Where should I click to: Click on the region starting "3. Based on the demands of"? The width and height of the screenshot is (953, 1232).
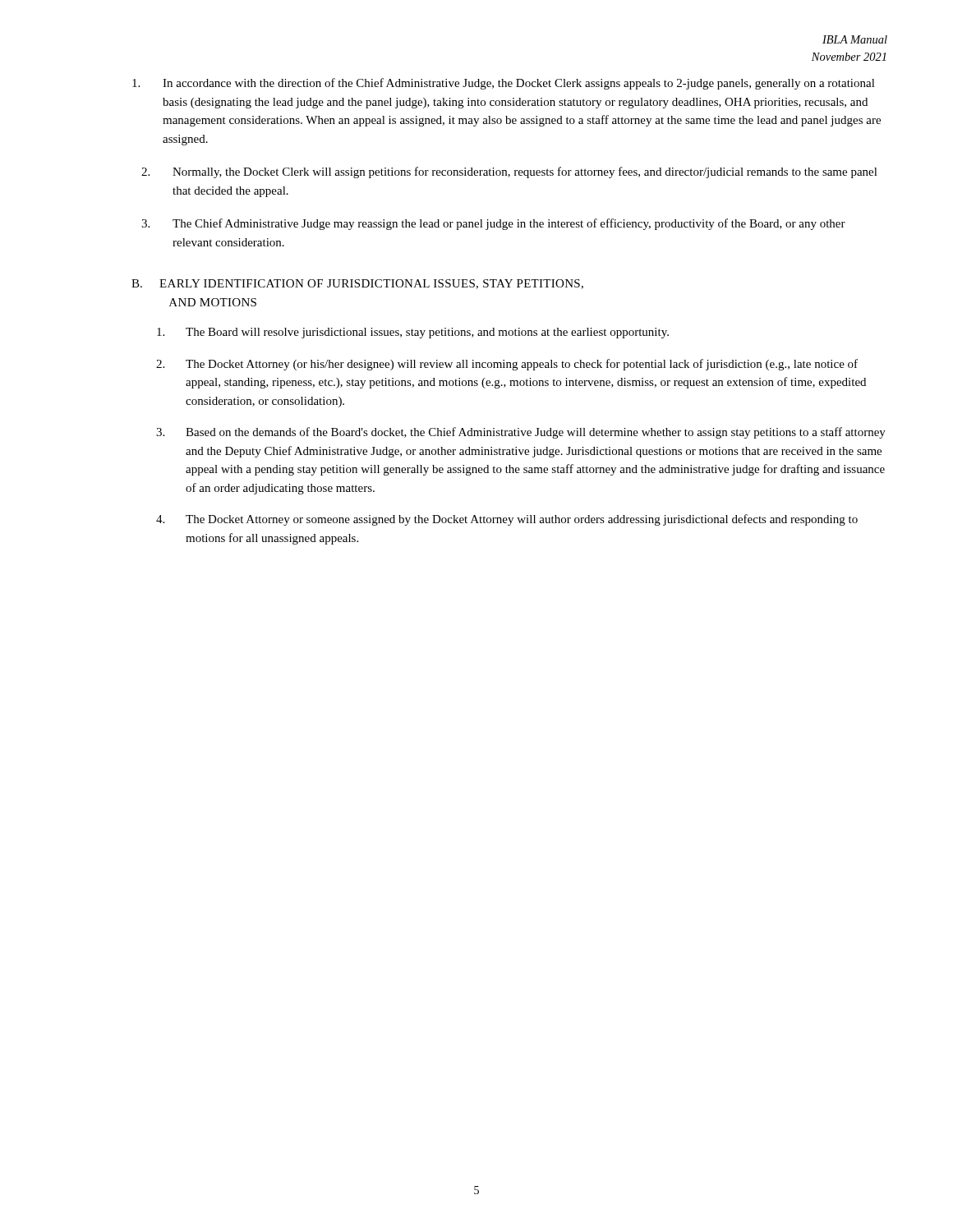coord(522,460)
